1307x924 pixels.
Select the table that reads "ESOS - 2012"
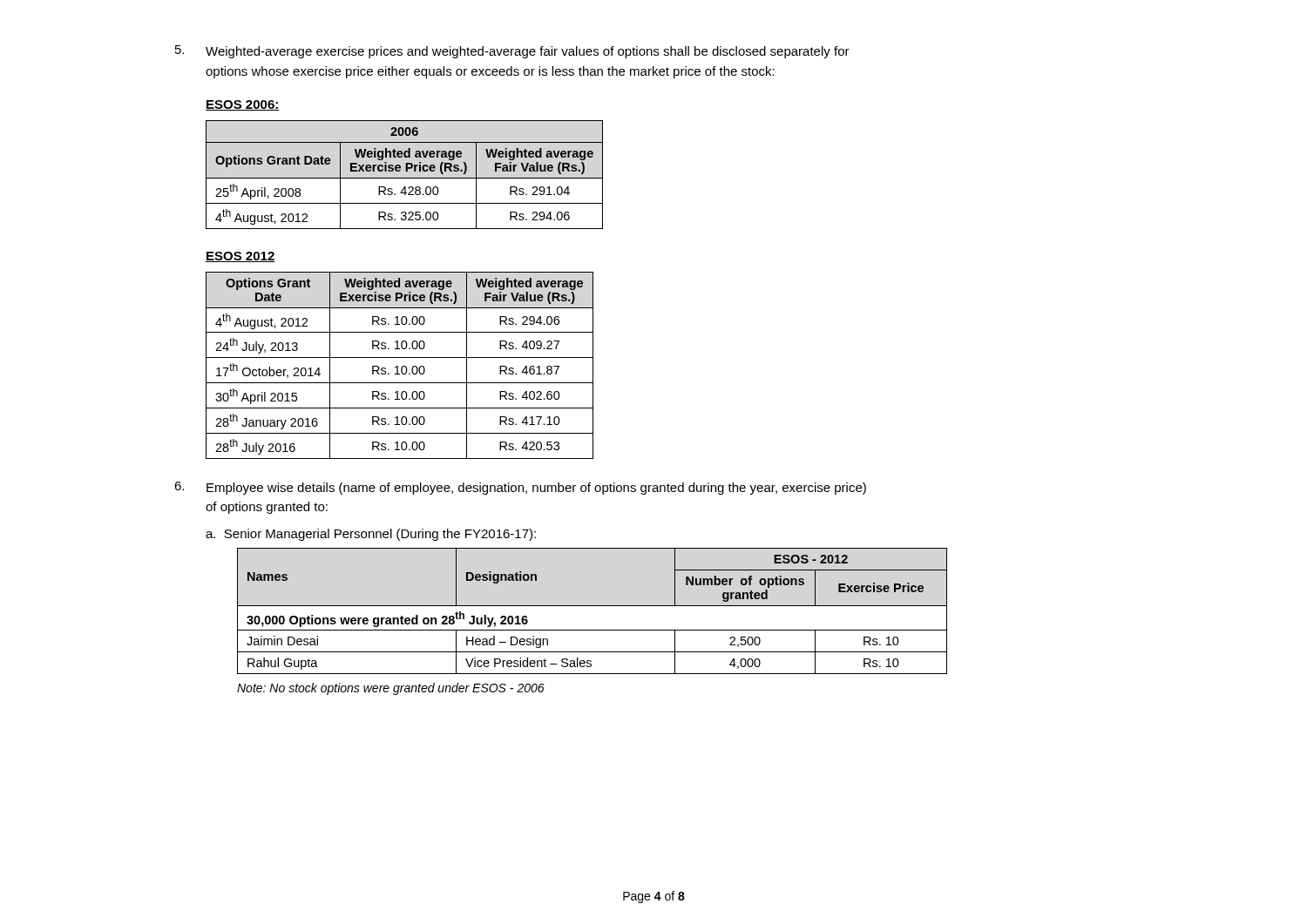685,611
